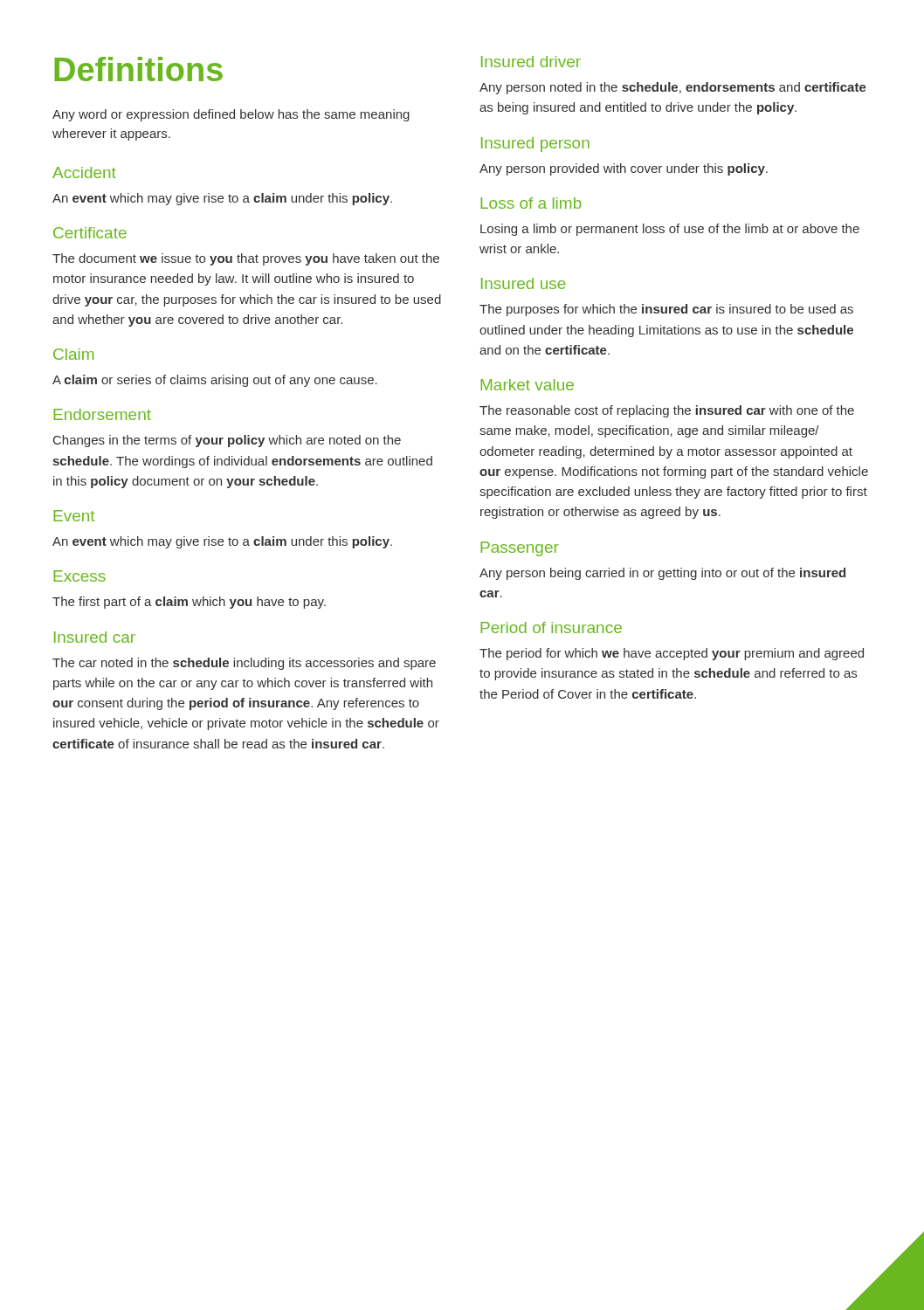The width and height of the screenshot is (924, 1310).
Task: Locate the block starting "Insured car"
Action: 95,637
